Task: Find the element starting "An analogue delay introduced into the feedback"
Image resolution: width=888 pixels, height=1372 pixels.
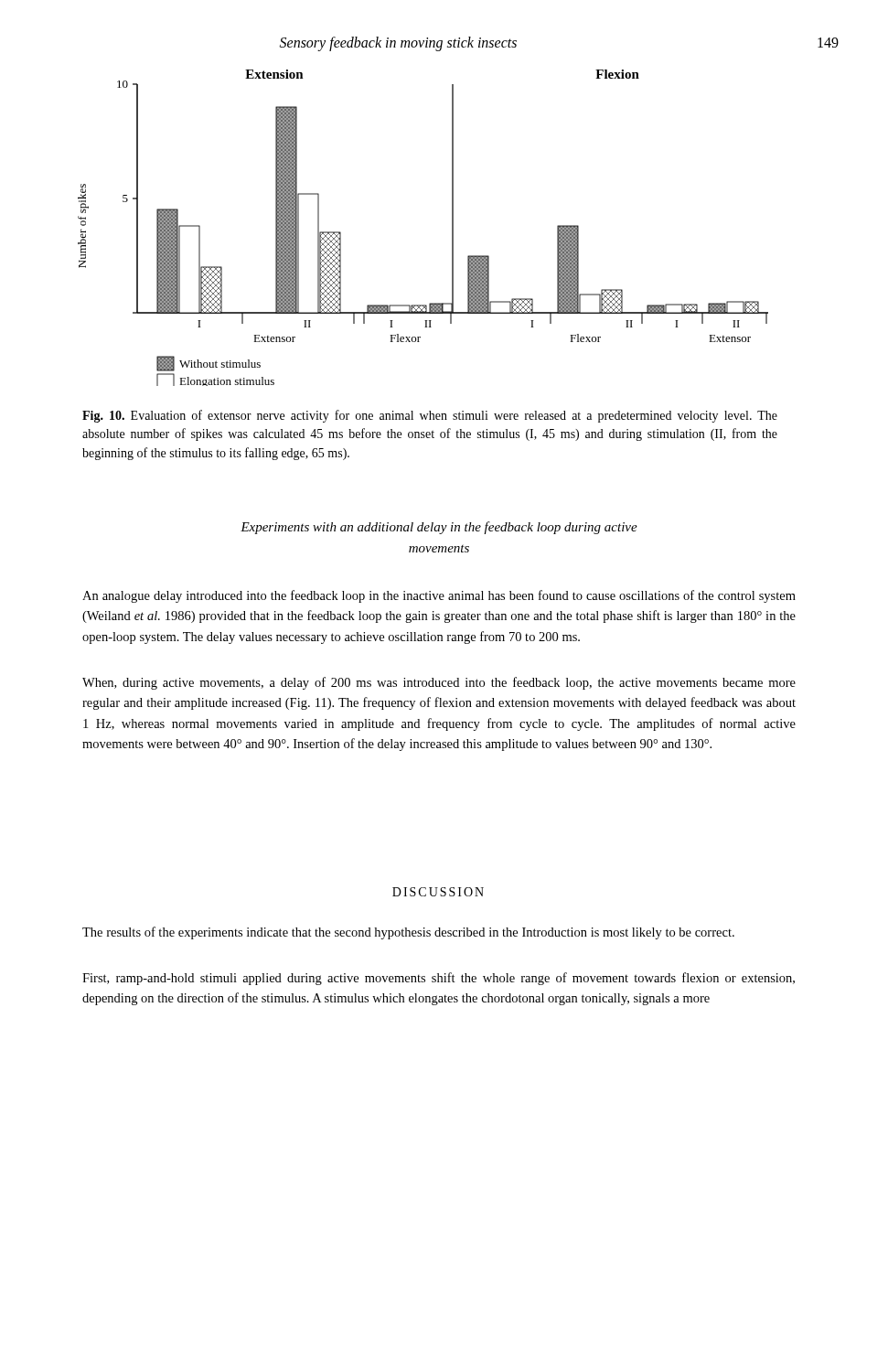Action: pos(439,616)
